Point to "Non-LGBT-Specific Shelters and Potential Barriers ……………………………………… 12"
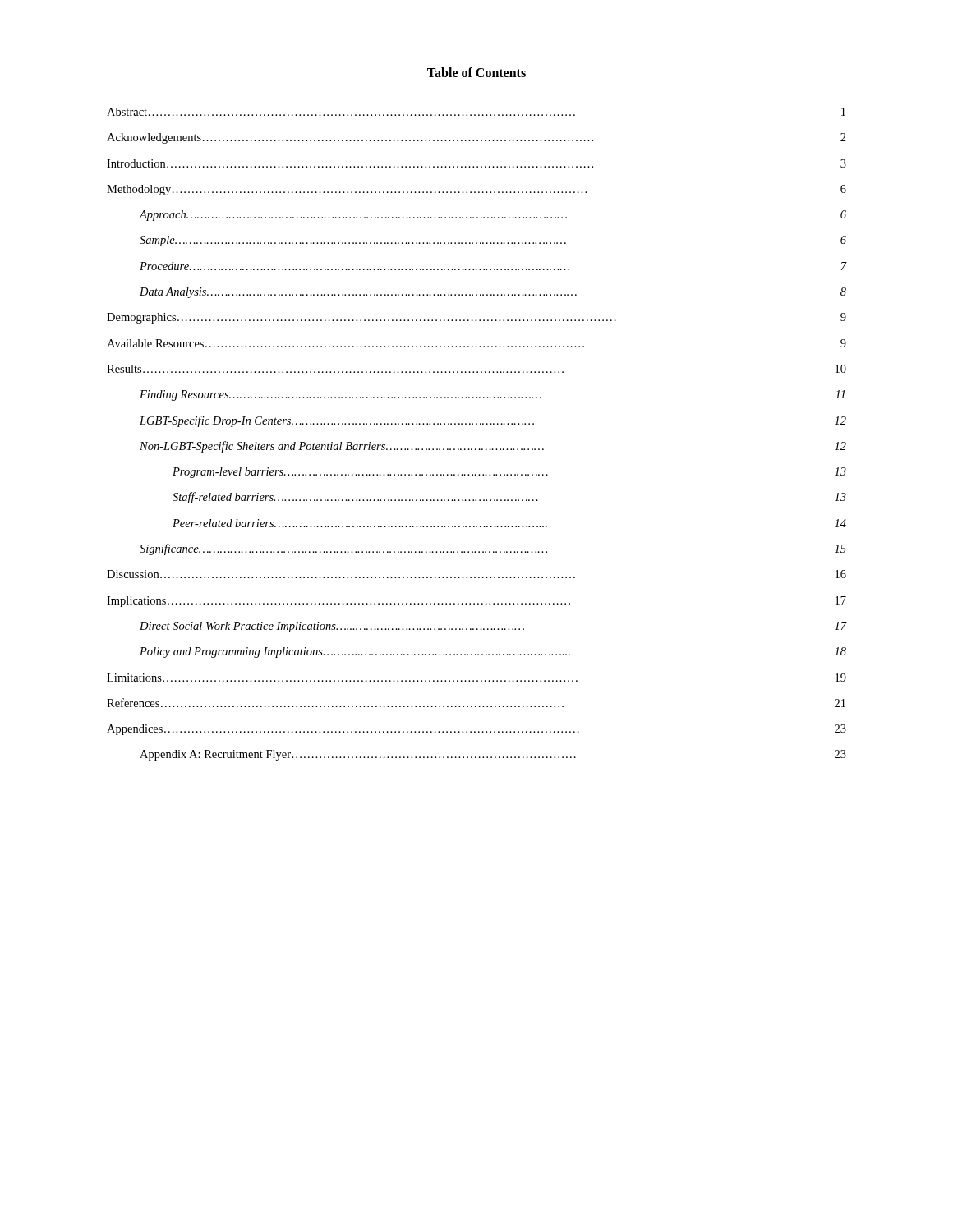Screen dimensions: 1232x953 [493, 446]
